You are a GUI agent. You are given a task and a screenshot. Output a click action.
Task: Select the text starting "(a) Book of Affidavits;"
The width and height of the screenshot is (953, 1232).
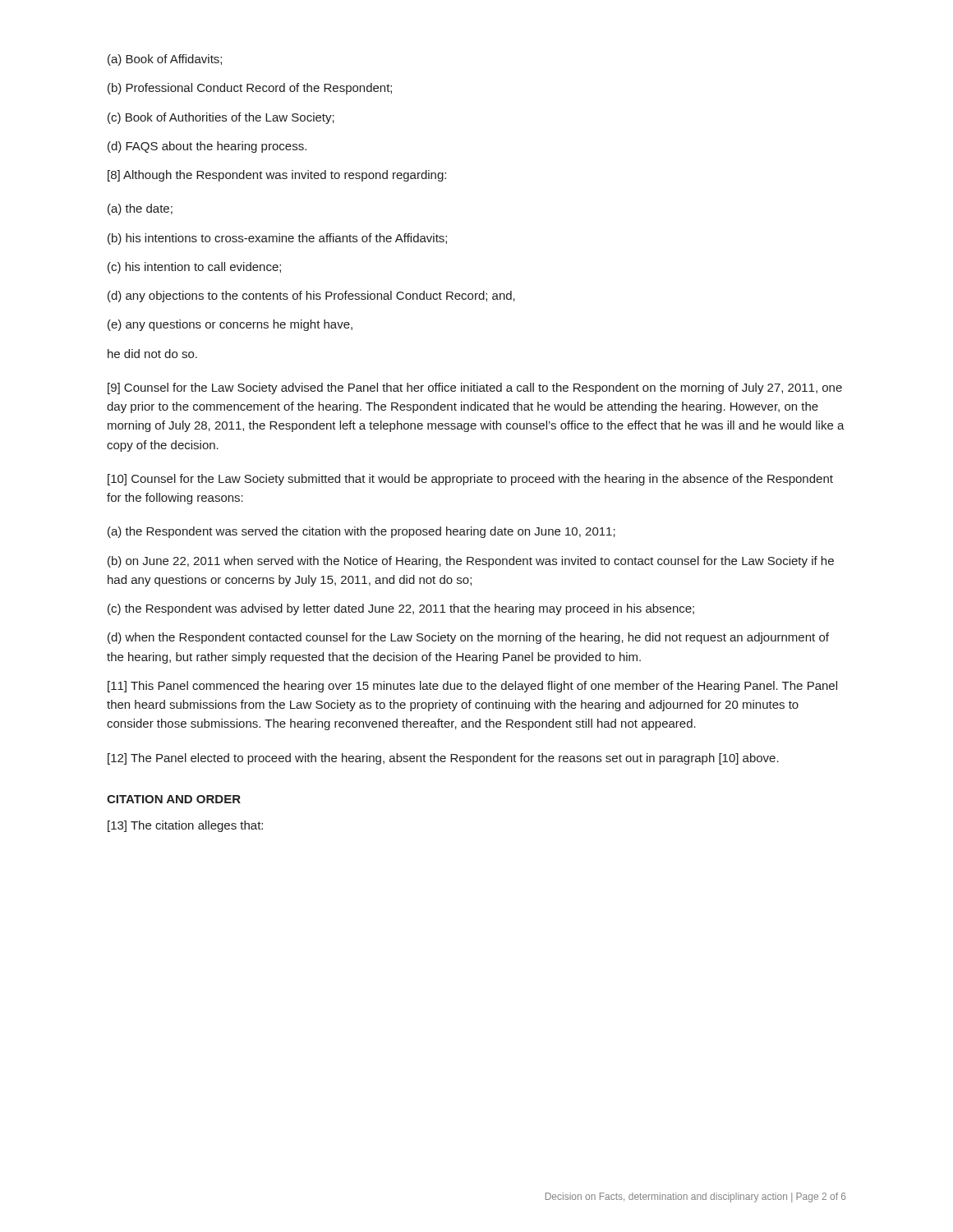165,59
